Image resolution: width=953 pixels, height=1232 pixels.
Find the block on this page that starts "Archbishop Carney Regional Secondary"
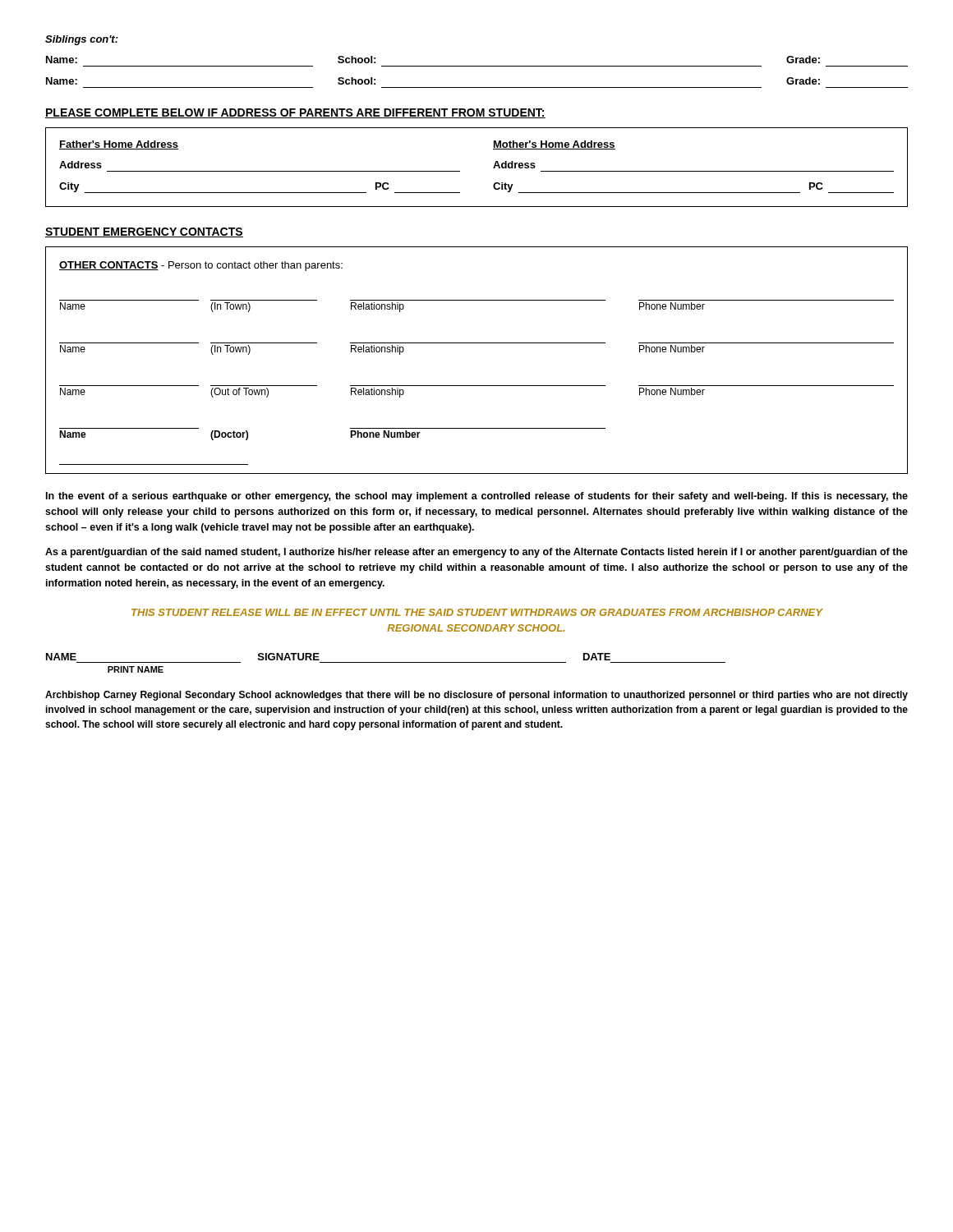pos(476,709)
